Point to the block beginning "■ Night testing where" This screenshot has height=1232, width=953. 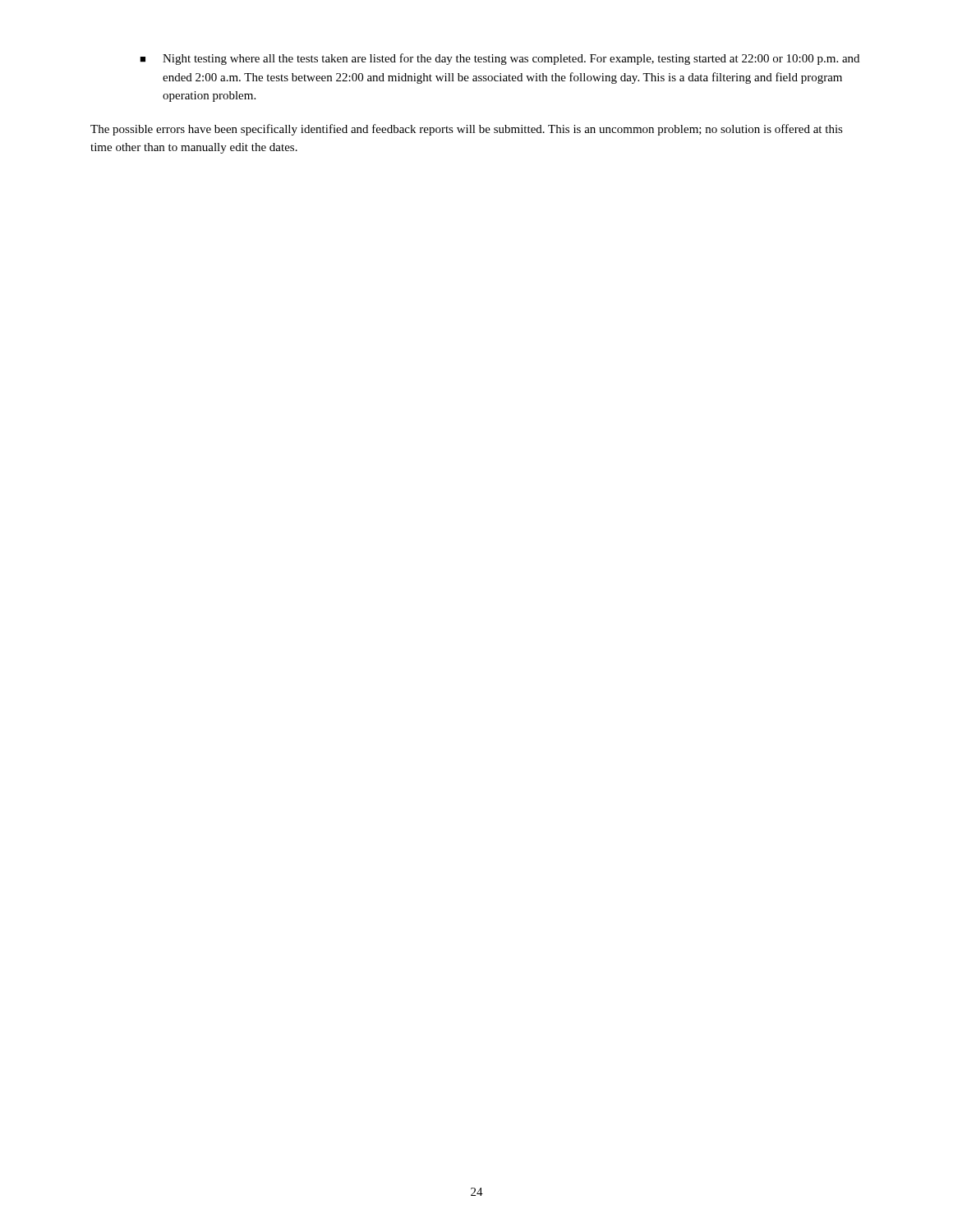[501, 77]
